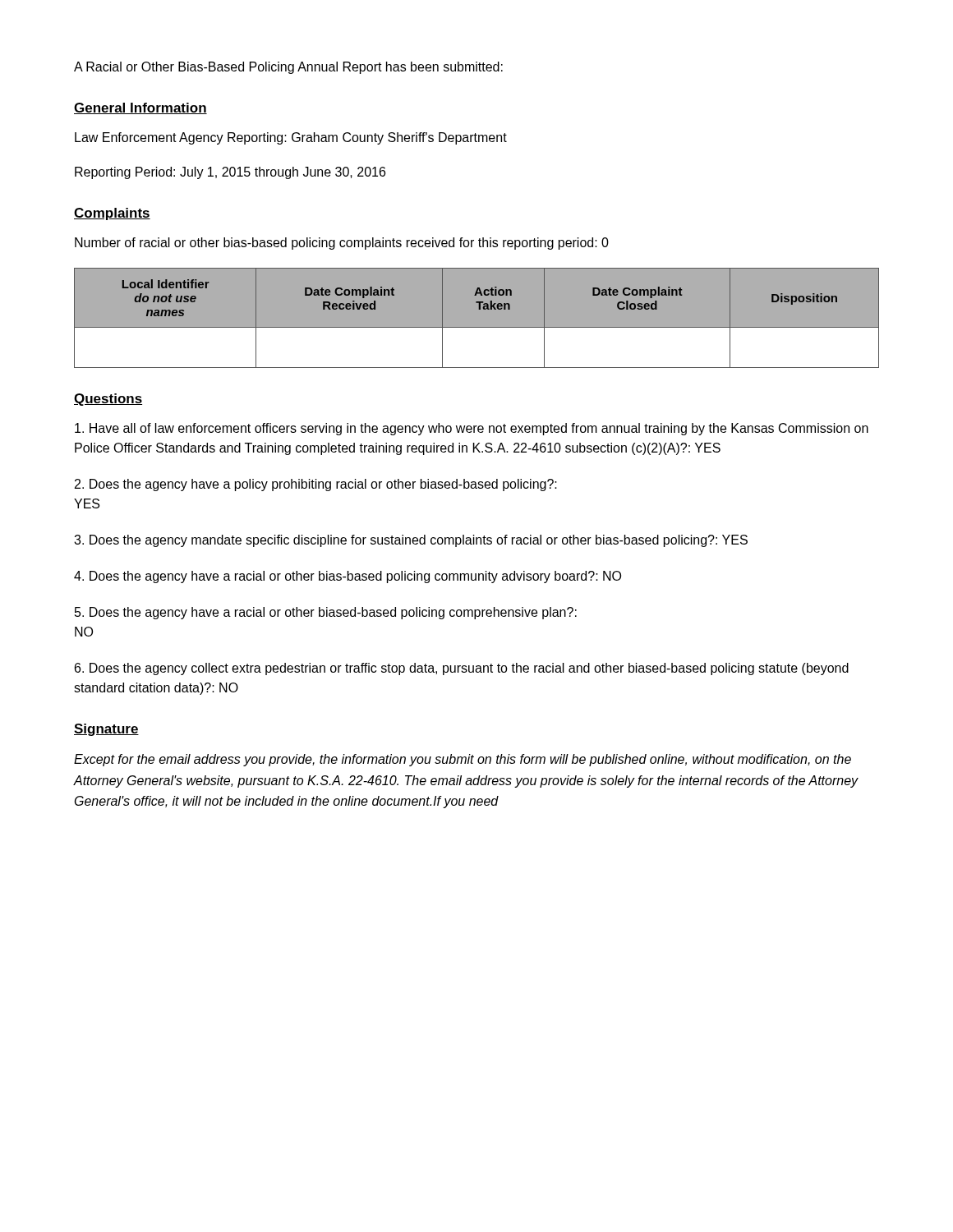953x1232 pixels.
Task: Select the text block that says "Number of racial or"
Action: click(x=341, y=243)
